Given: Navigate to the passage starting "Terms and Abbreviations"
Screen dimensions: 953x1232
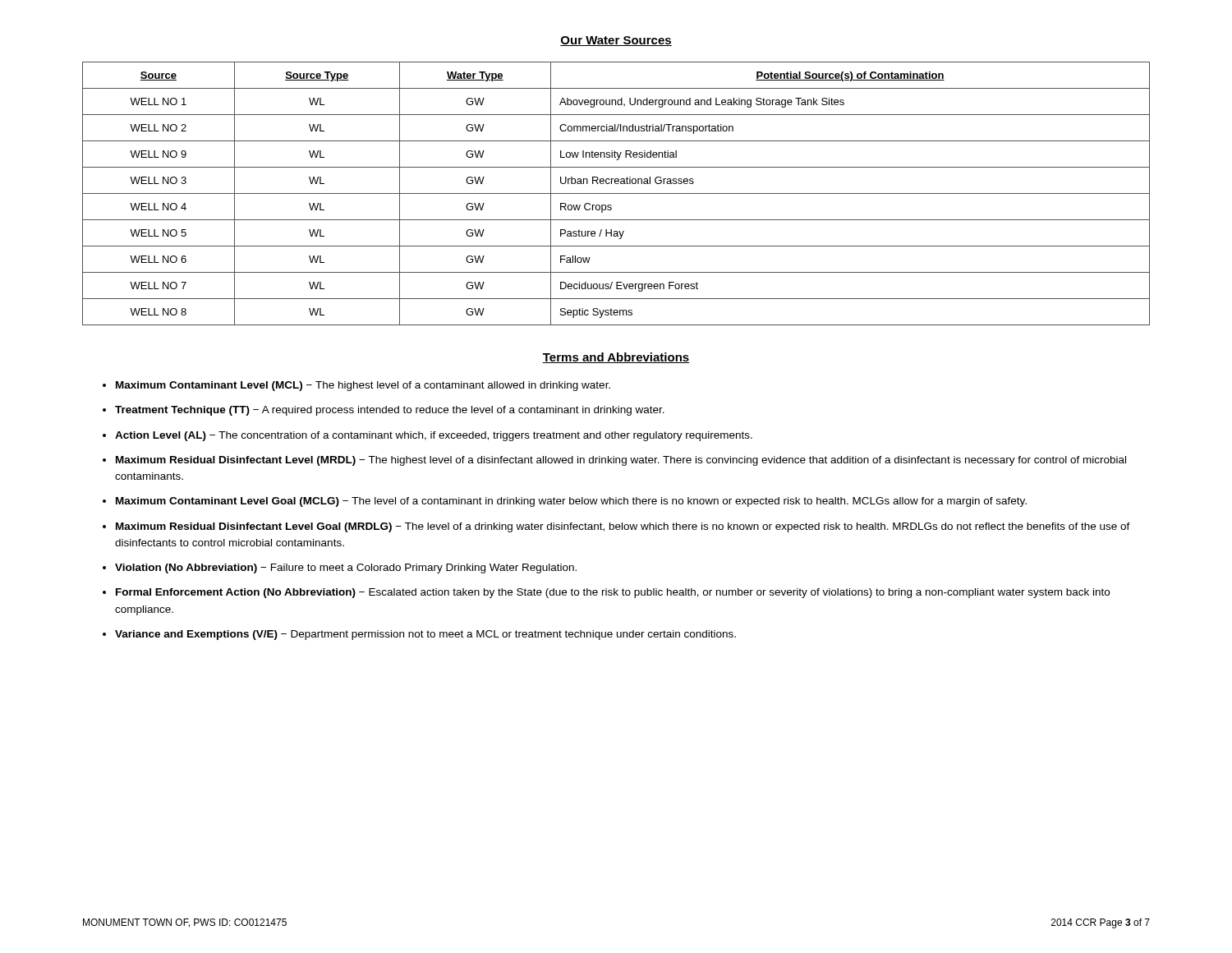Looking at the screenshot, I should pos(616,357).
